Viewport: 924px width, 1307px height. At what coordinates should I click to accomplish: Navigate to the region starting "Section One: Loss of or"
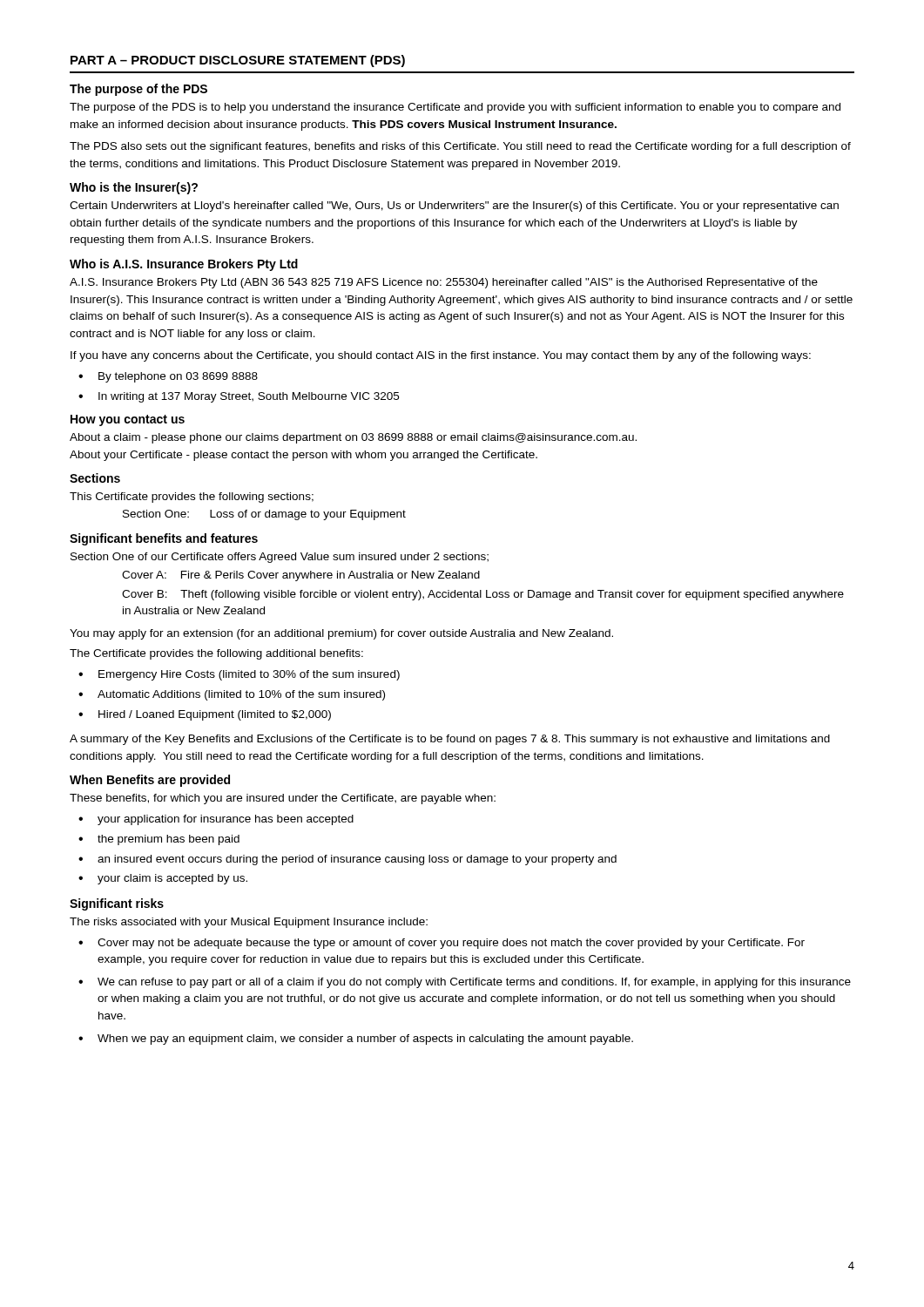[264, 514]
